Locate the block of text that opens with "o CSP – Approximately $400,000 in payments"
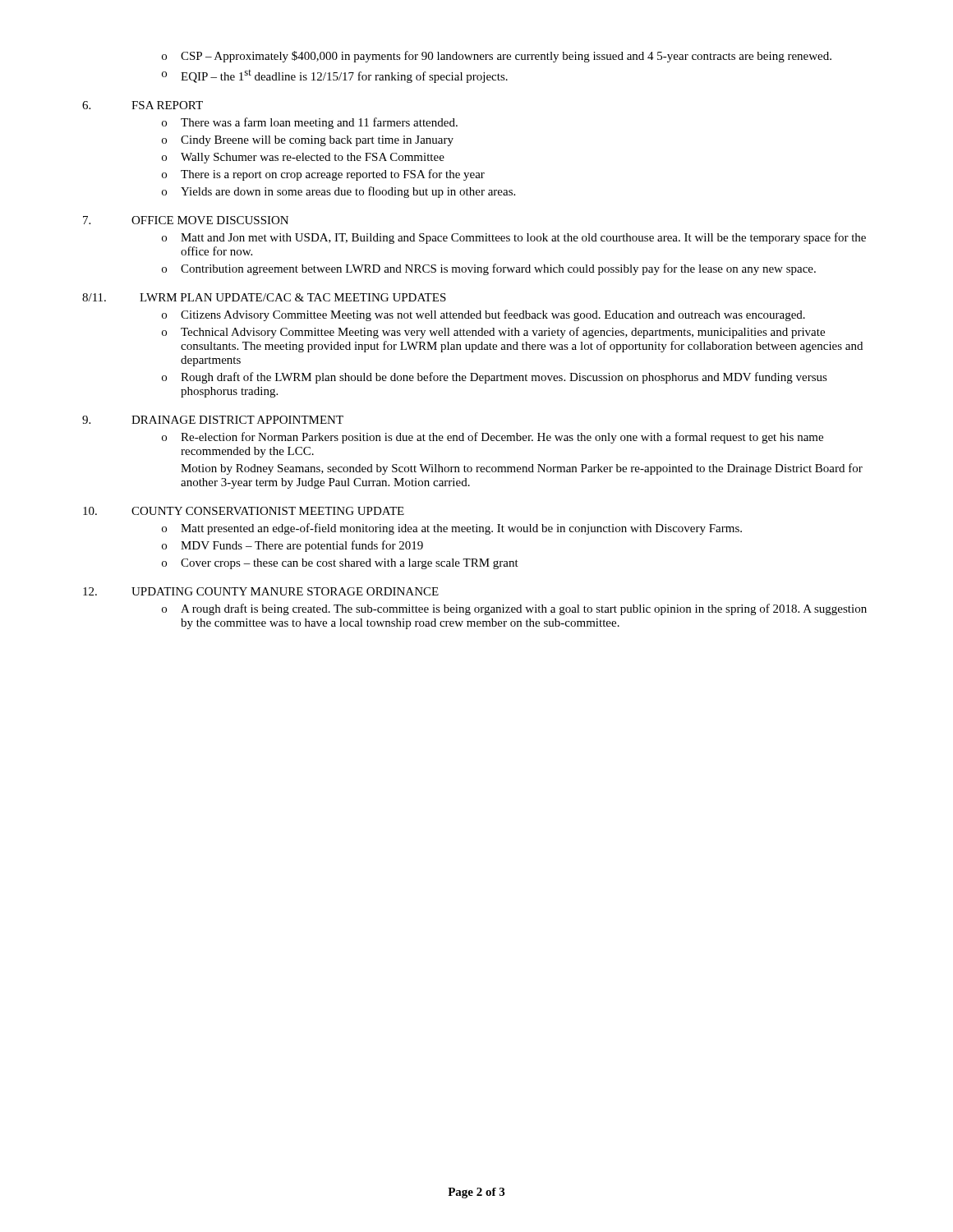This screenshot has width=953, height=1232. coord(476,56)
